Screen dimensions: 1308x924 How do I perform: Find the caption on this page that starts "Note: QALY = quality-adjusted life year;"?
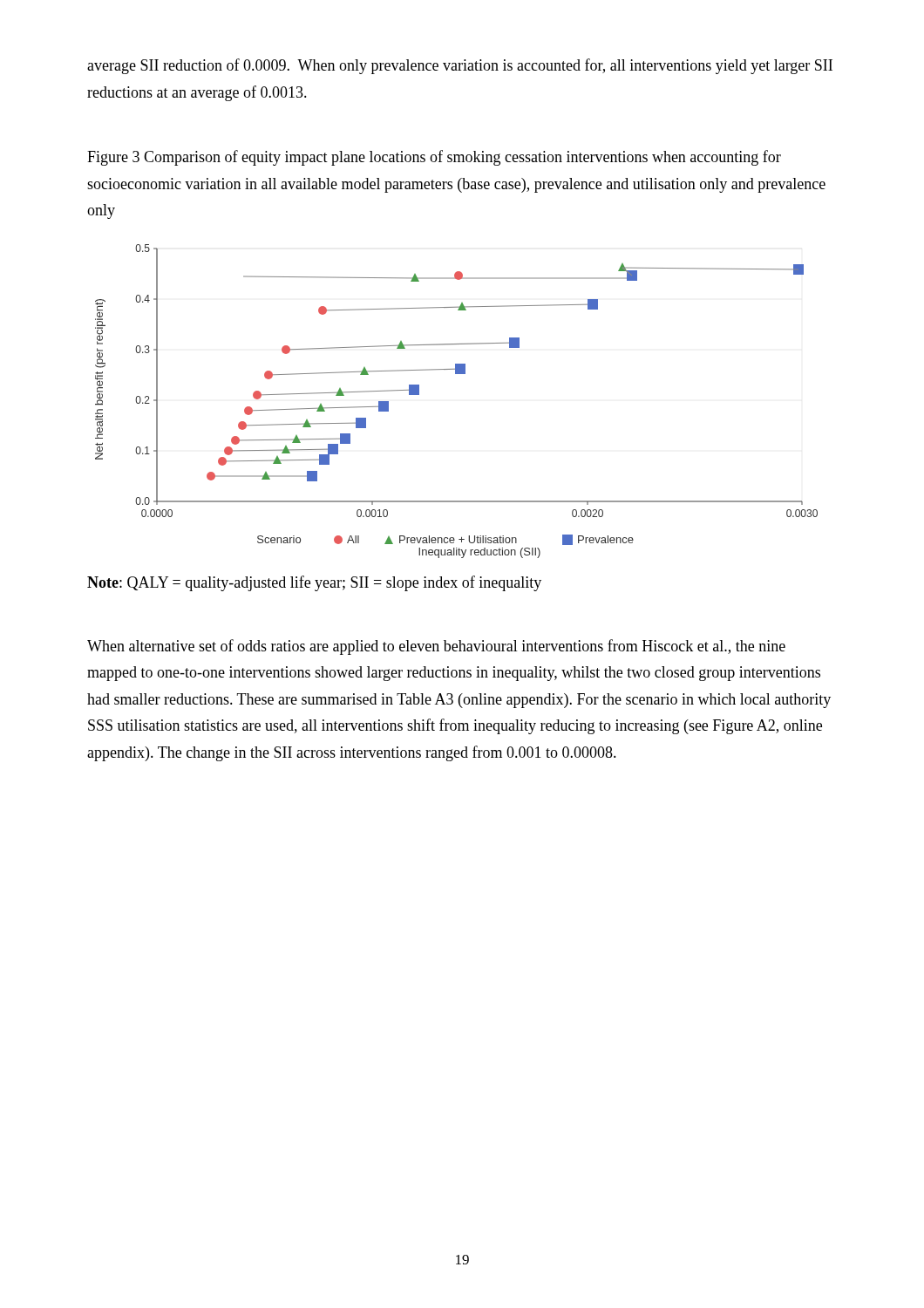coord(314,582)
